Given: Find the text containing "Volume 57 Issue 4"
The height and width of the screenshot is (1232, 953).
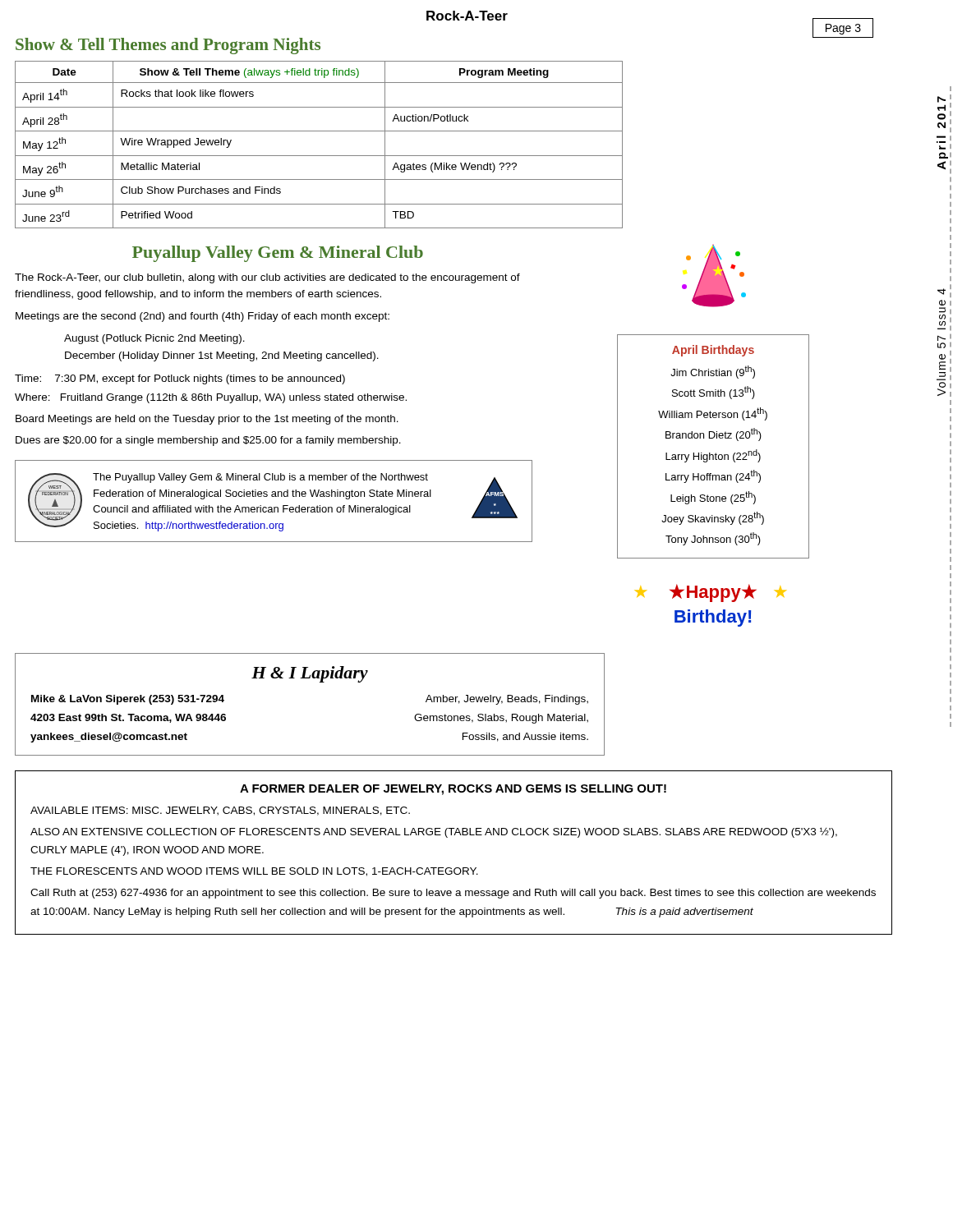Looking at the screenshot, I should [941, 342].
